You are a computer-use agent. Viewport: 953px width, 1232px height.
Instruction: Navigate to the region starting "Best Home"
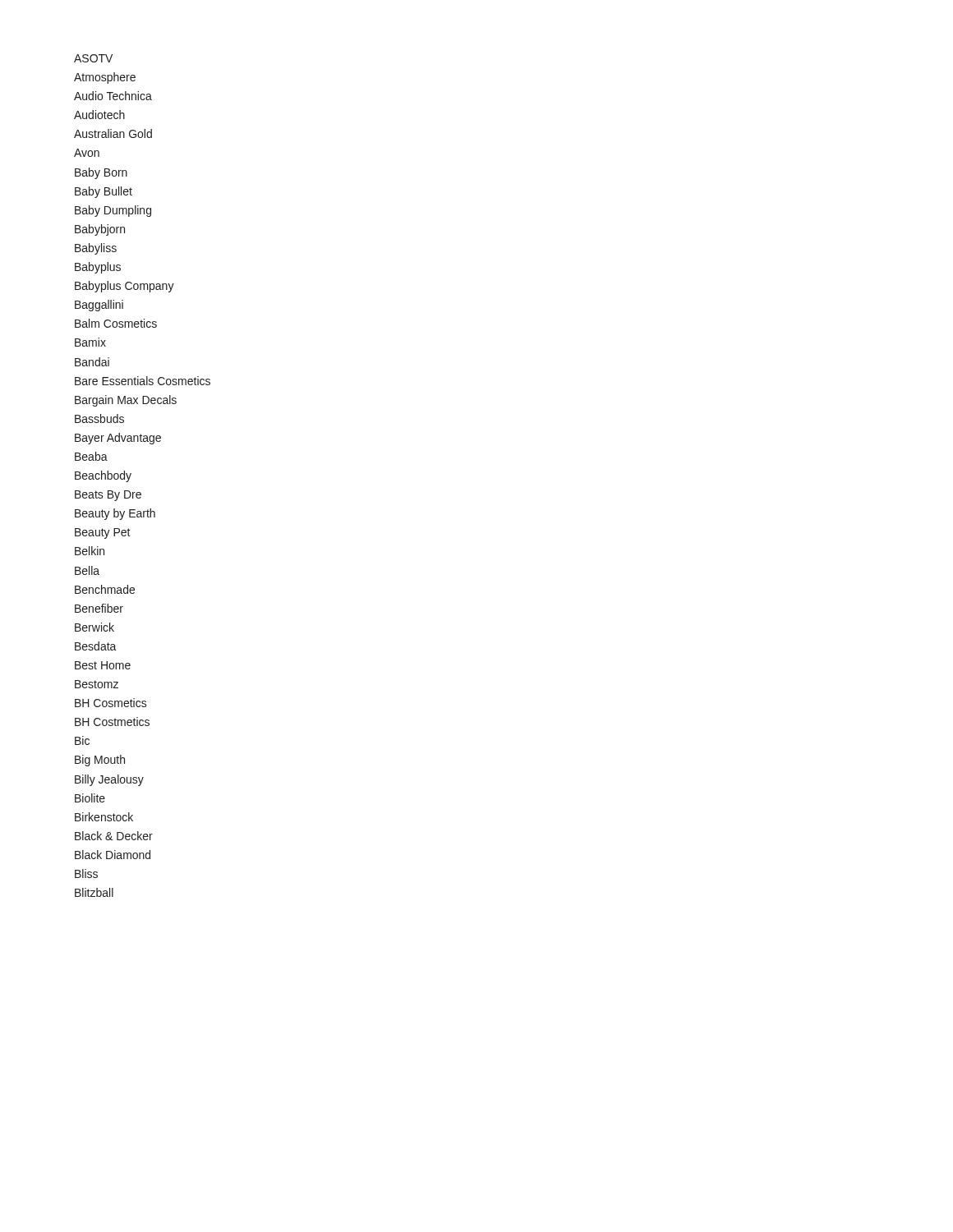(x=102, y=665)
